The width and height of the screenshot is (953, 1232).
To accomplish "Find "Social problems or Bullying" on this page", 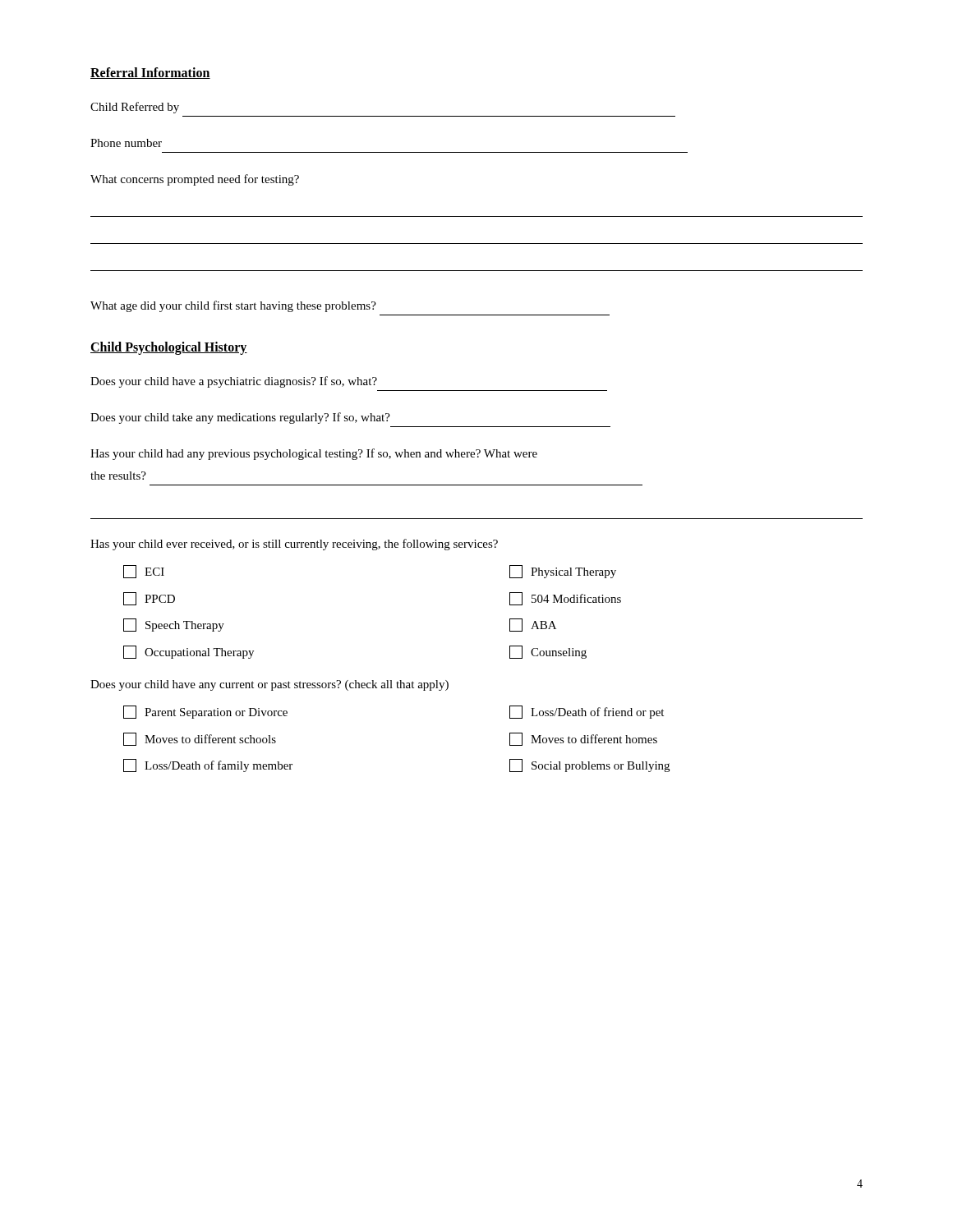I will point(590,766).
